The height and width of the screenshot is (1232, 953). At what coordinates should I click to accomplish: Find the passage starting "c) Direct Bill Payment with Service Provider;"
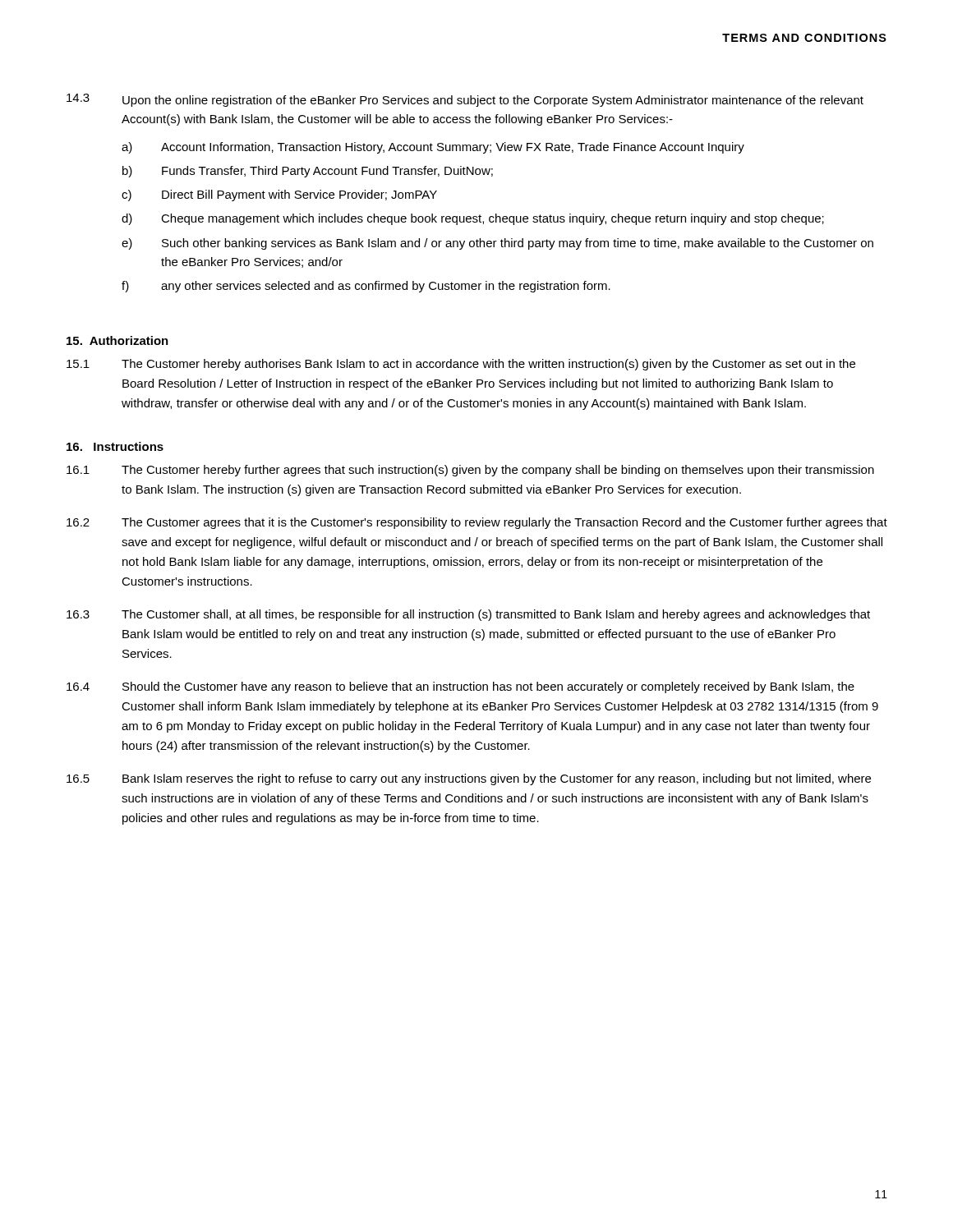[279, 195]
